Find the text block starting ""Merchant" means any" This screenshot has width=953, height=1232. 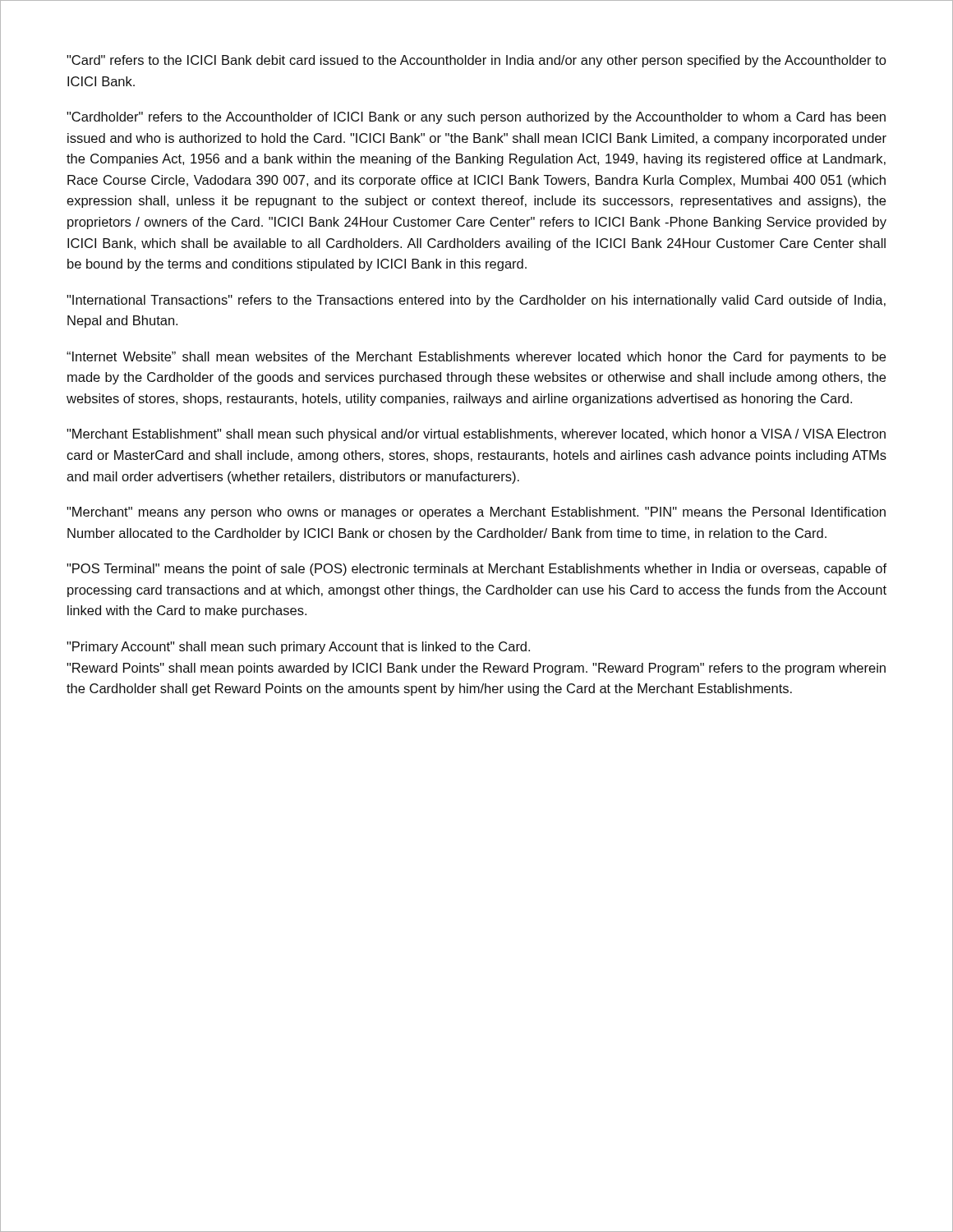(476, 522)
